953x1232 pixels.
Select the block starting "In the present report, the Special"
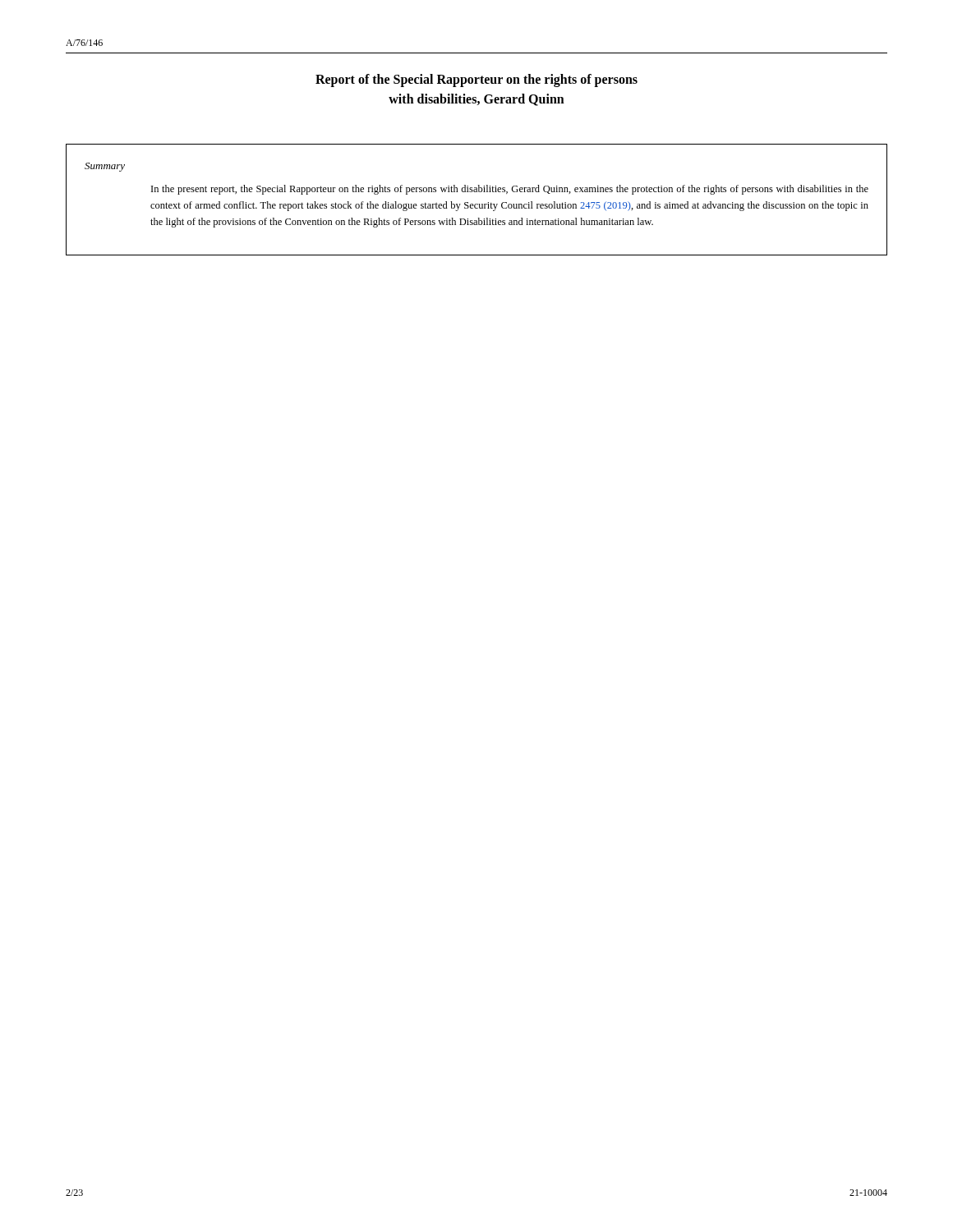tap(509, 205)
